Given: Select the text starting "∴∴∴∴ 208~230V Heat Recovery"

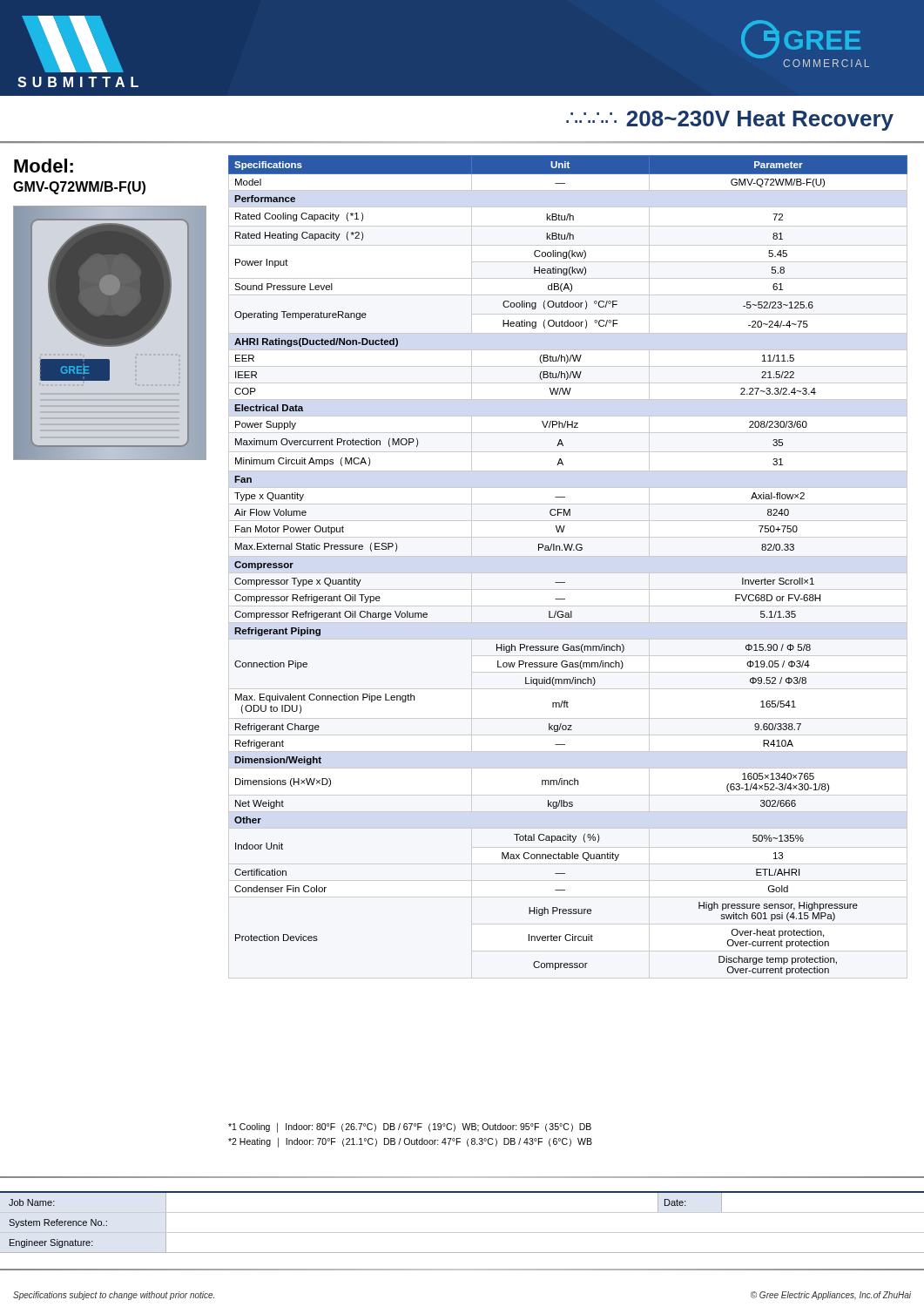Looking at the screenshot, I should click(x=729, y=118).
